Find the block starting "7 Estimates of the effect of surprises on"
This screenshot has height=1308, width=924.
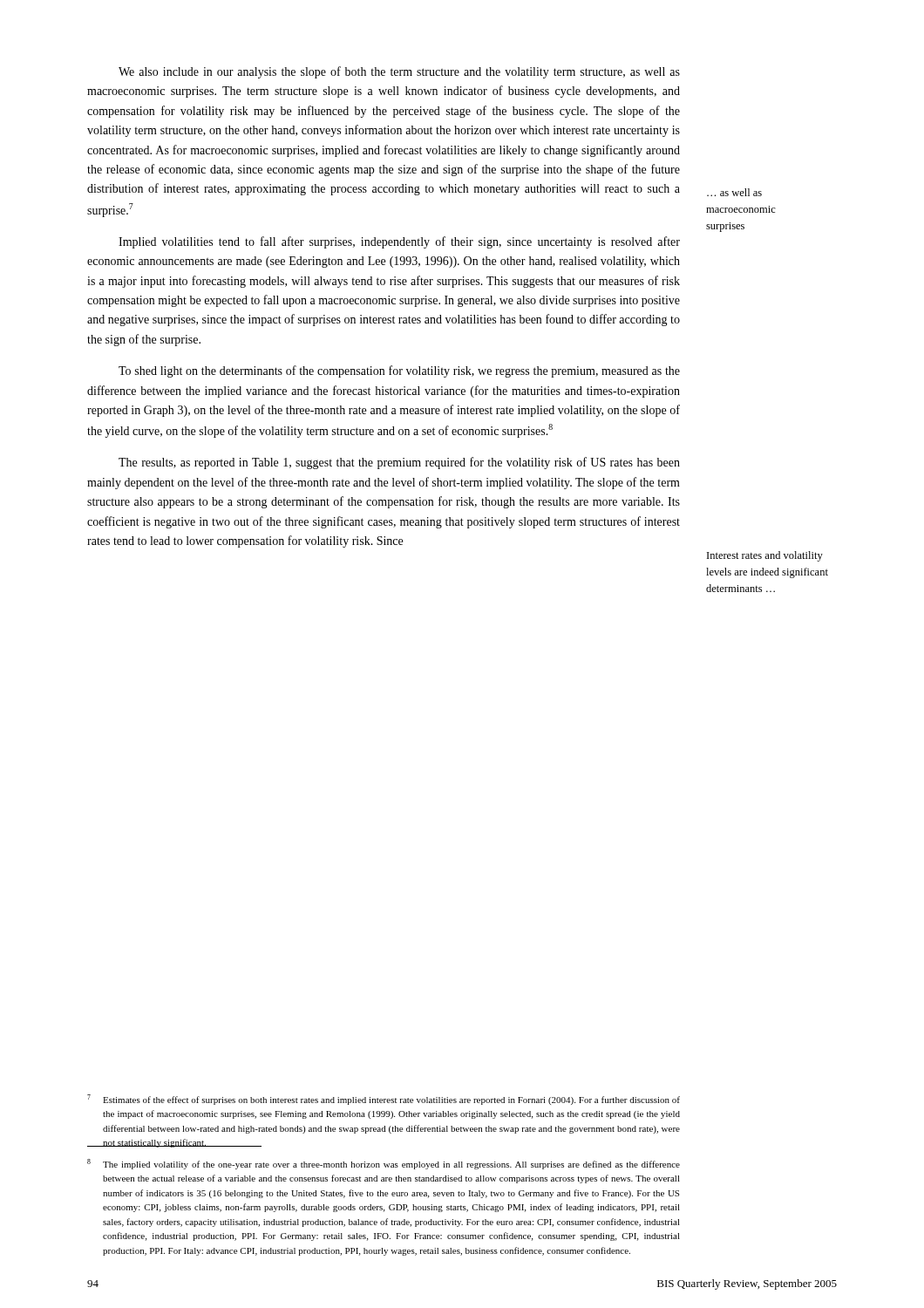(x=384, y=1121)
